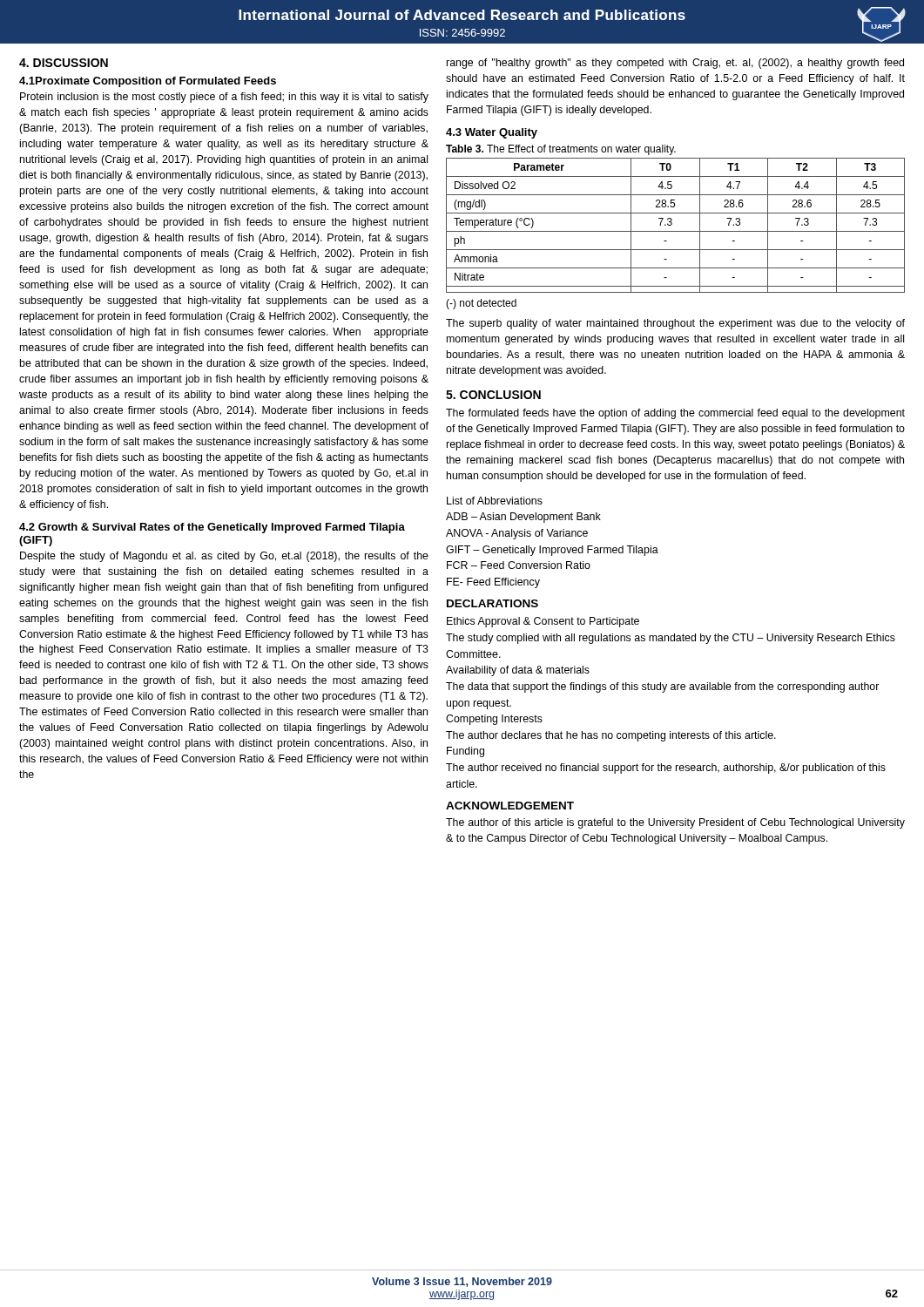Image resolution: width=924 pixels, height=1307 pixels.
Task: Find the region starting "Despite the study"
Action: [x=224, y=665]
